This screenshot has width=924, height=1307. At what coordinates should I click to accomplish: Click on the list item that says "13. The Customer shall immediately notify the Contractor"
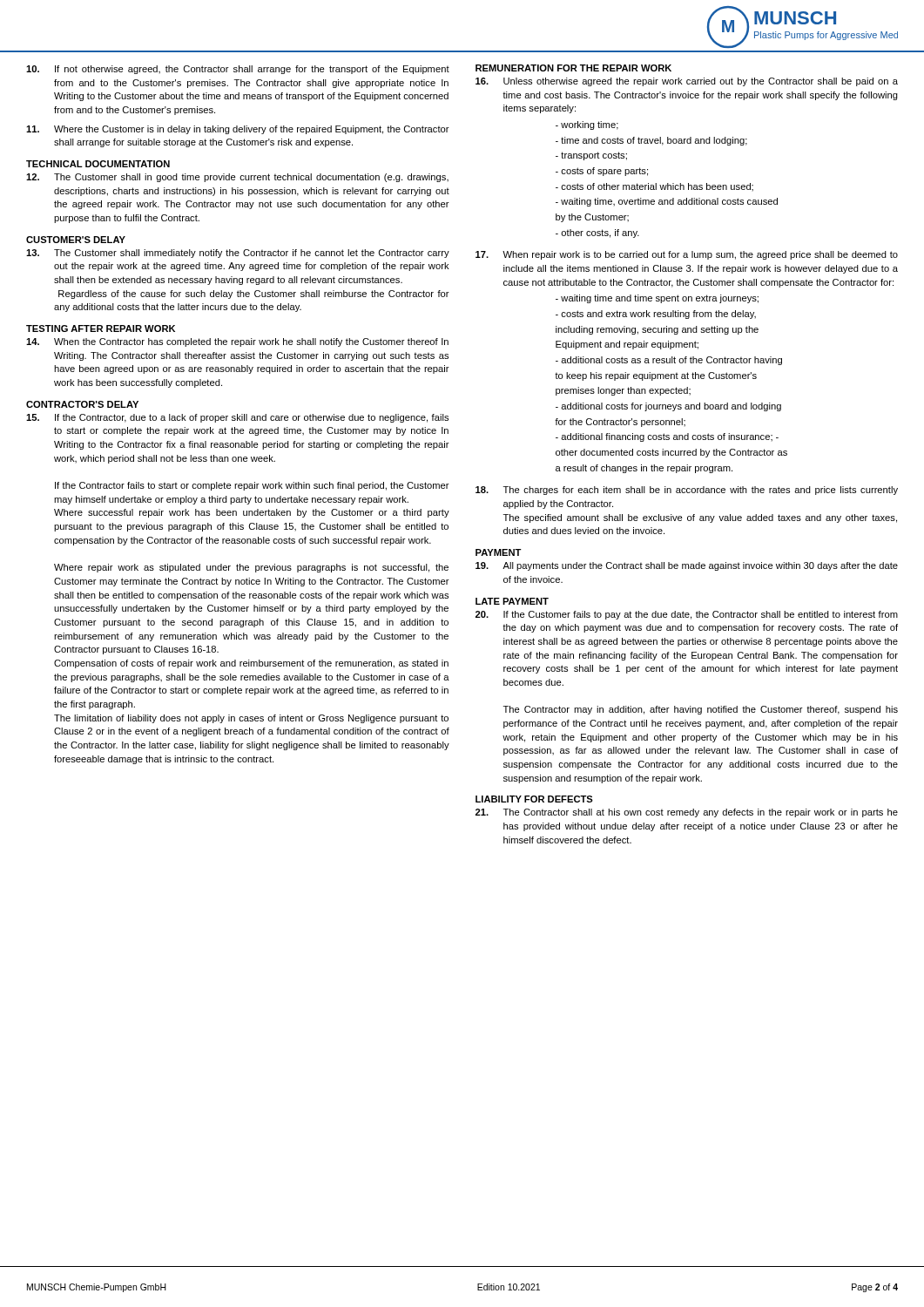click(238, 280)
